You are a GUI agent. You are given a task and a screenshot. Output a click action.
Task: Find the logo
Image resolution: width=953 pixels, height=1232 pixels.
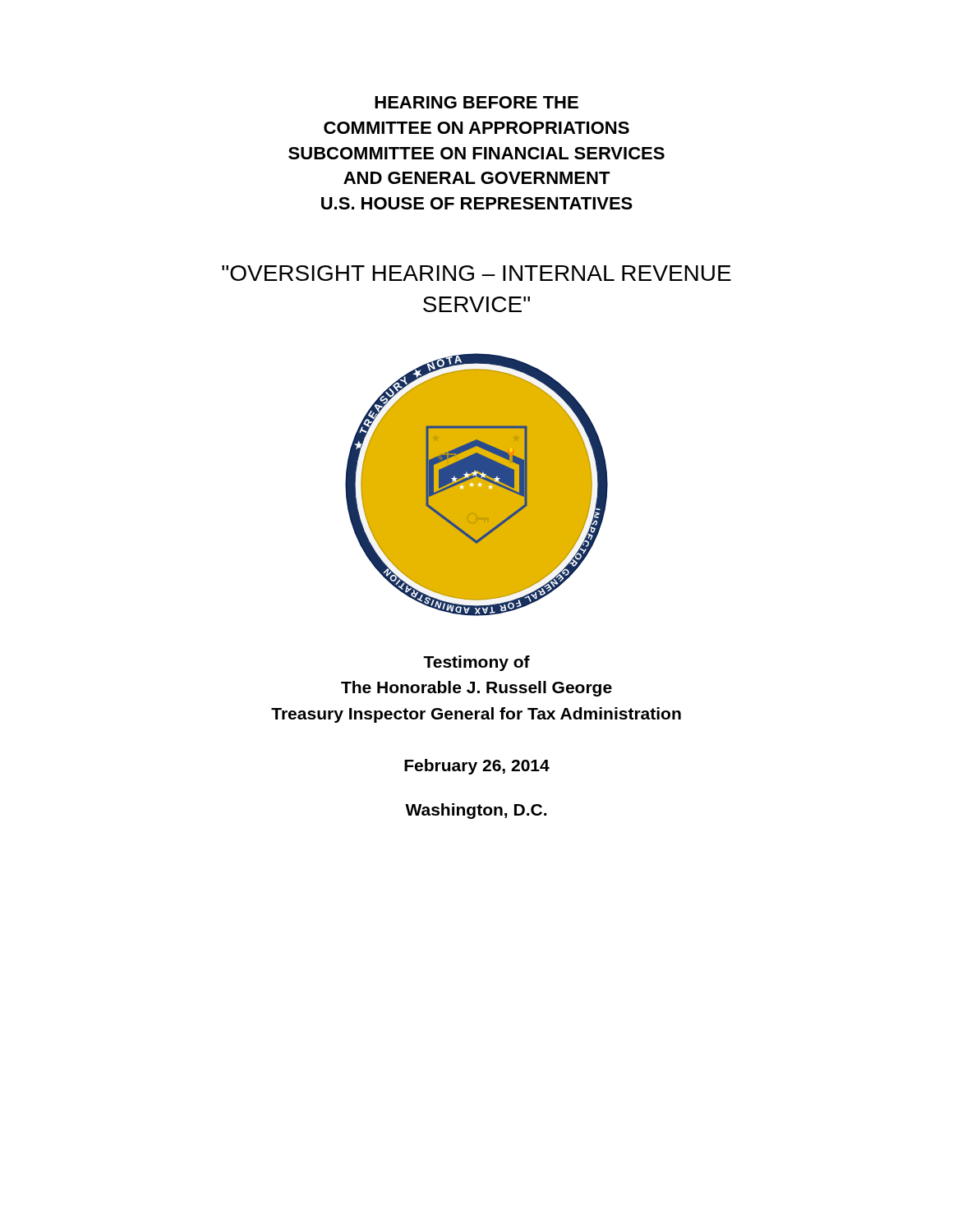pos(476,484)
